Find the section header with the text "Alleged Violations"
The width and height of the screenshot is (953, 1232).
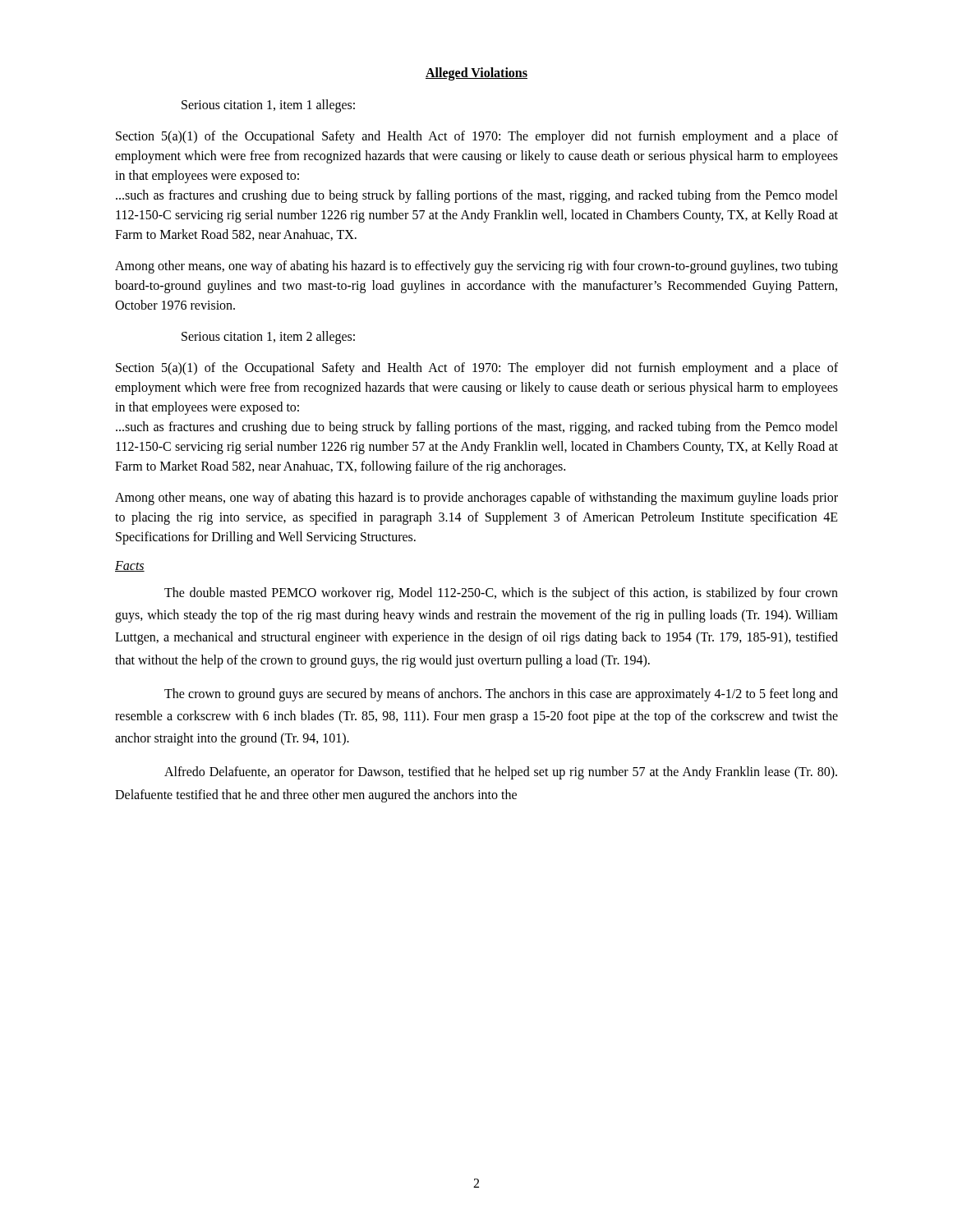click(476, 73)
